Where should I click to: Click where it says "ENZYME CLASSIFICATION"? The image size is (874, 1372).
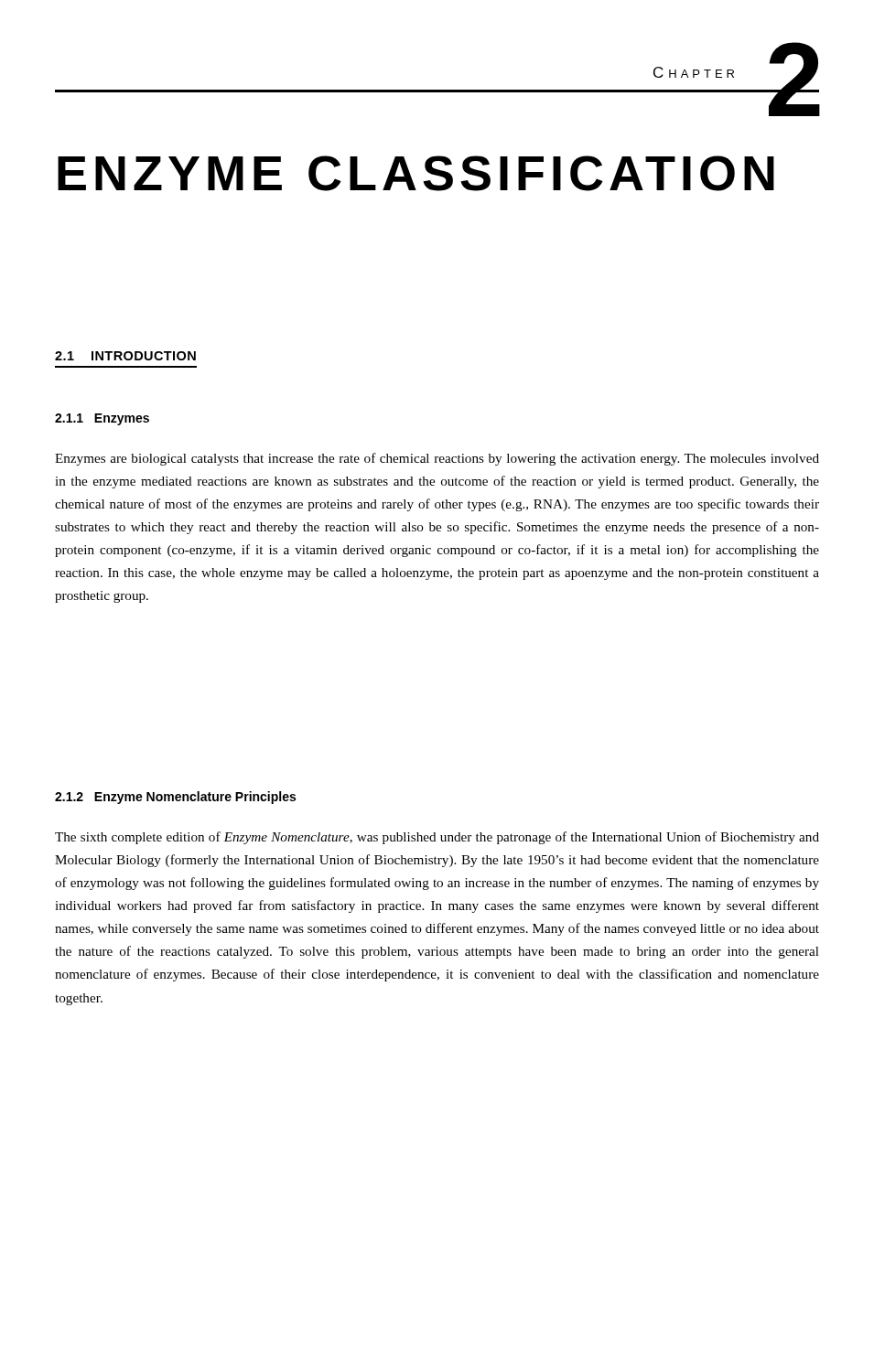click(x=418, y=173)
